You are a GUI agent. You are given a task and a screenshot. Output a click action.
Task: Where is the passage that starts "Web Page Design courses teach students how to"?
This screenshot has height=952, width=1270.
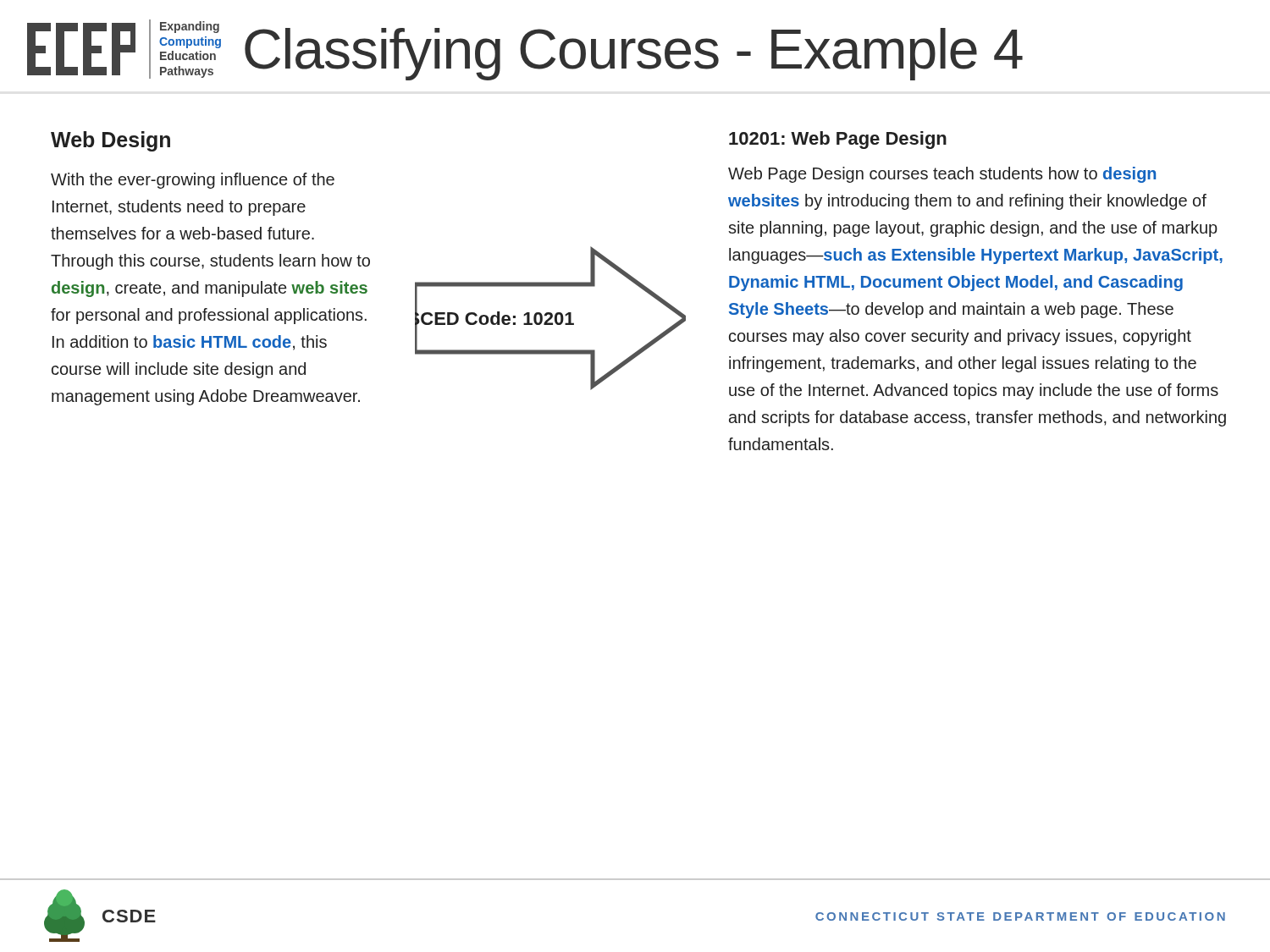pyautogui.click(x=978, y=309)
